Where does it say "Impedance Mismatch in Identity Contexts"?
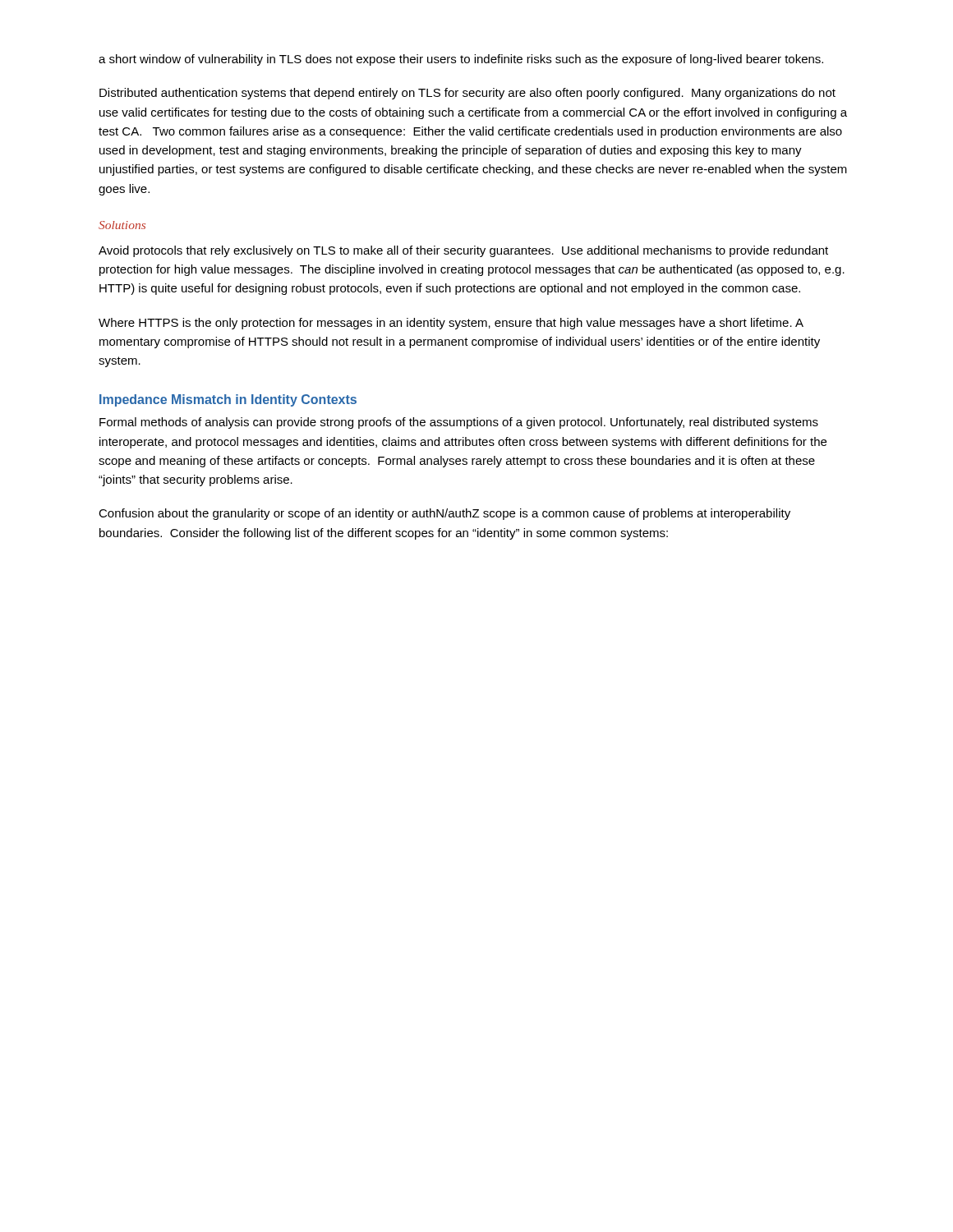Screen dimensions: 1232x953 pos(228,400)
